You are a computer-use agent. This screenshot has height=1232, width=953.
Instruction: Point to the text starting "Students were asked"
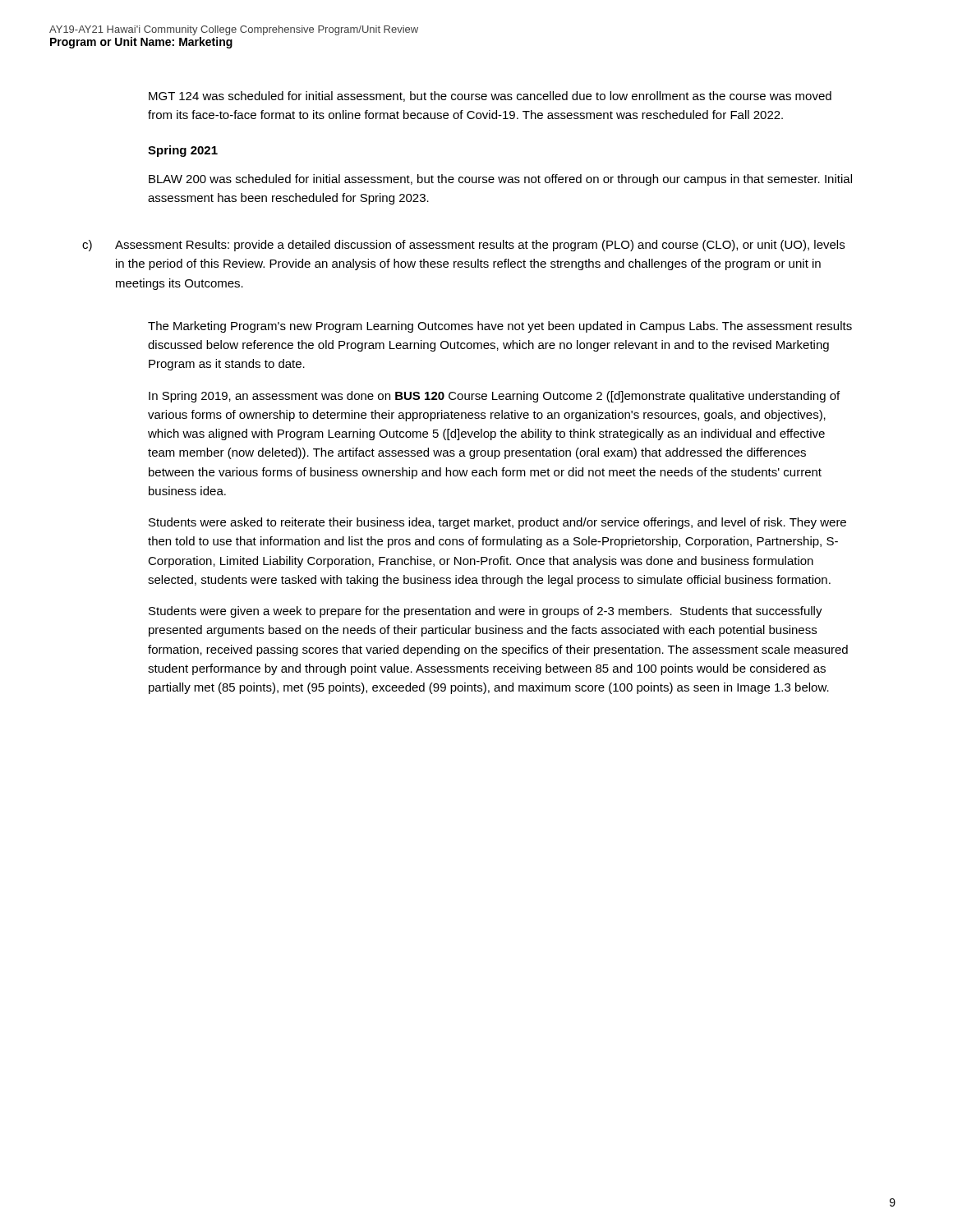coord(501,551)
